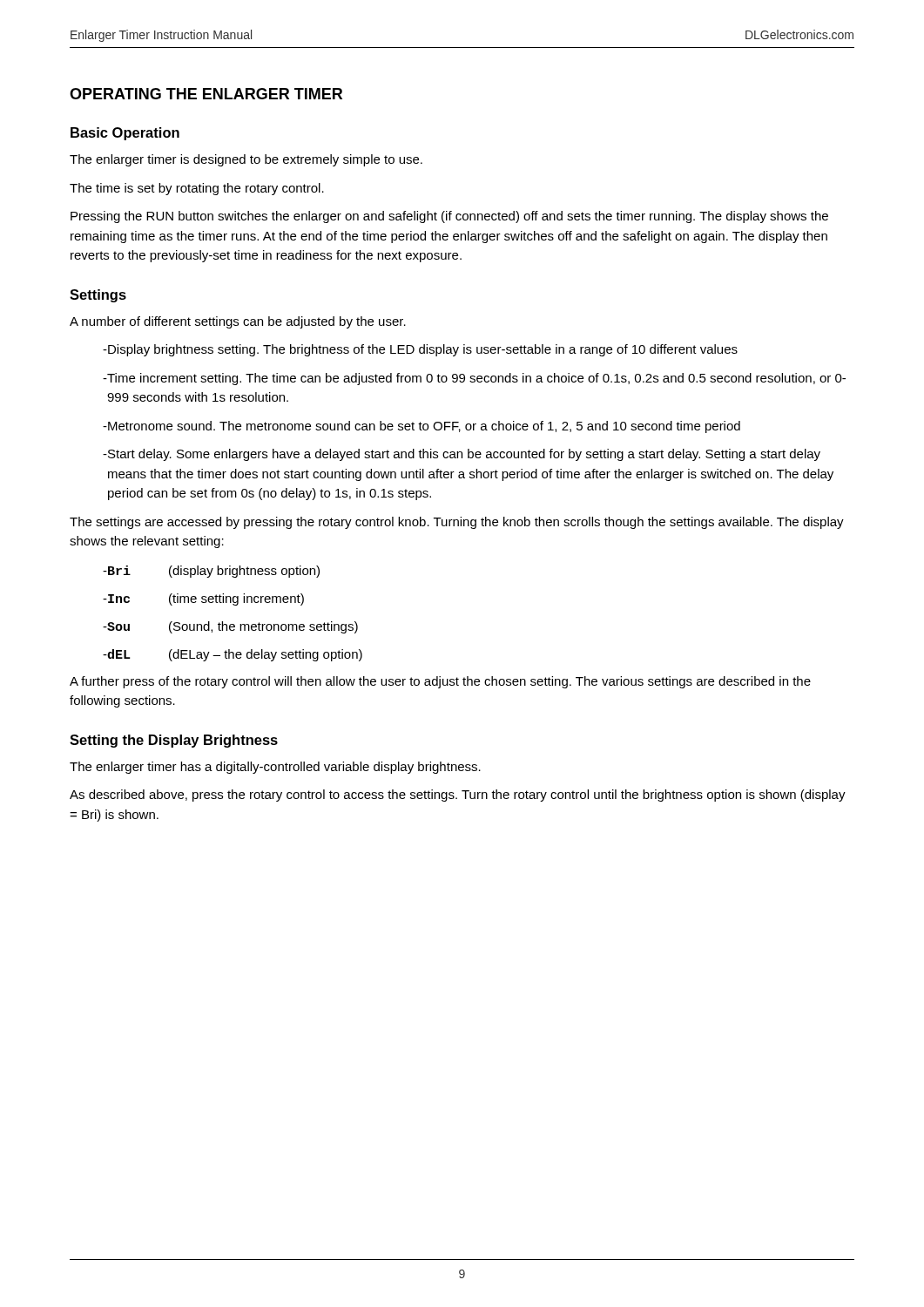This screenshot has width=924, height=1307.
Task: Find the element starting "As described above, press the rotary"
Action: pyautogui.click(x=457, y=804)
